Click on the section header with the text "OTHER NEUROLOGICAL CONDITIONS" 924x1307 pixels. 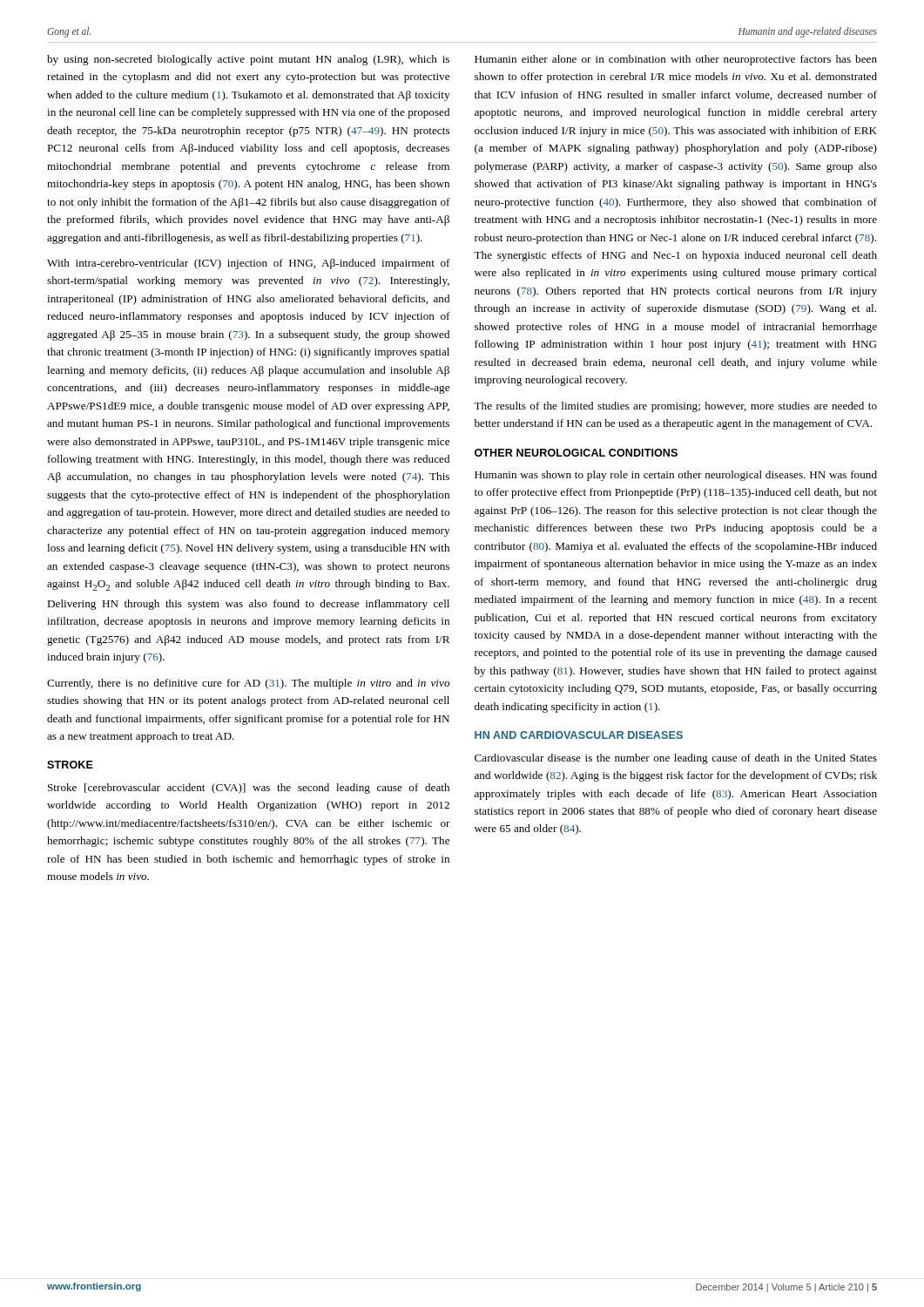[576, 453]
